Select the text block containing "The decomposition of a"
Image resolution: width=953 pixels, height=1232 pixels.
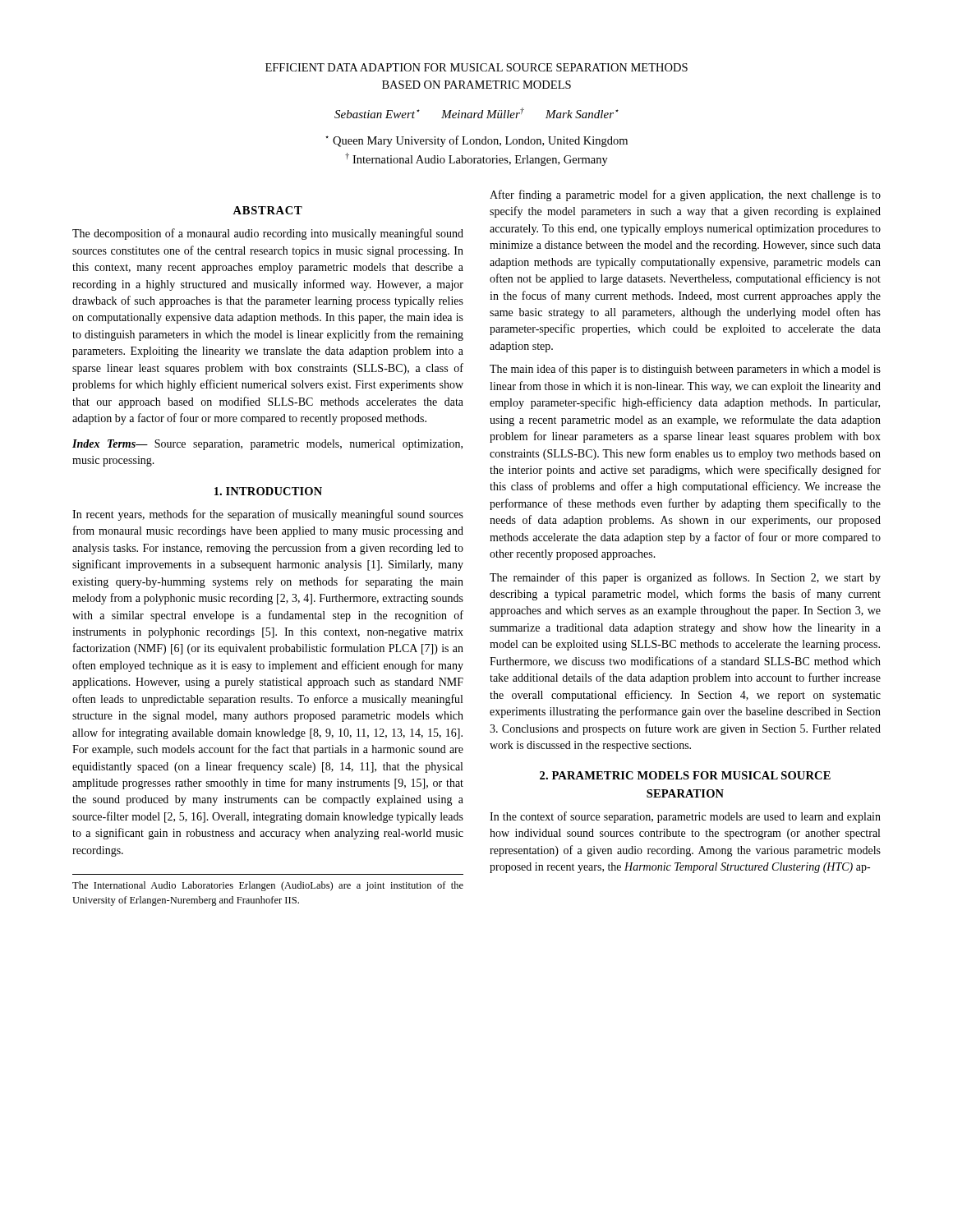tap(268, 327)
